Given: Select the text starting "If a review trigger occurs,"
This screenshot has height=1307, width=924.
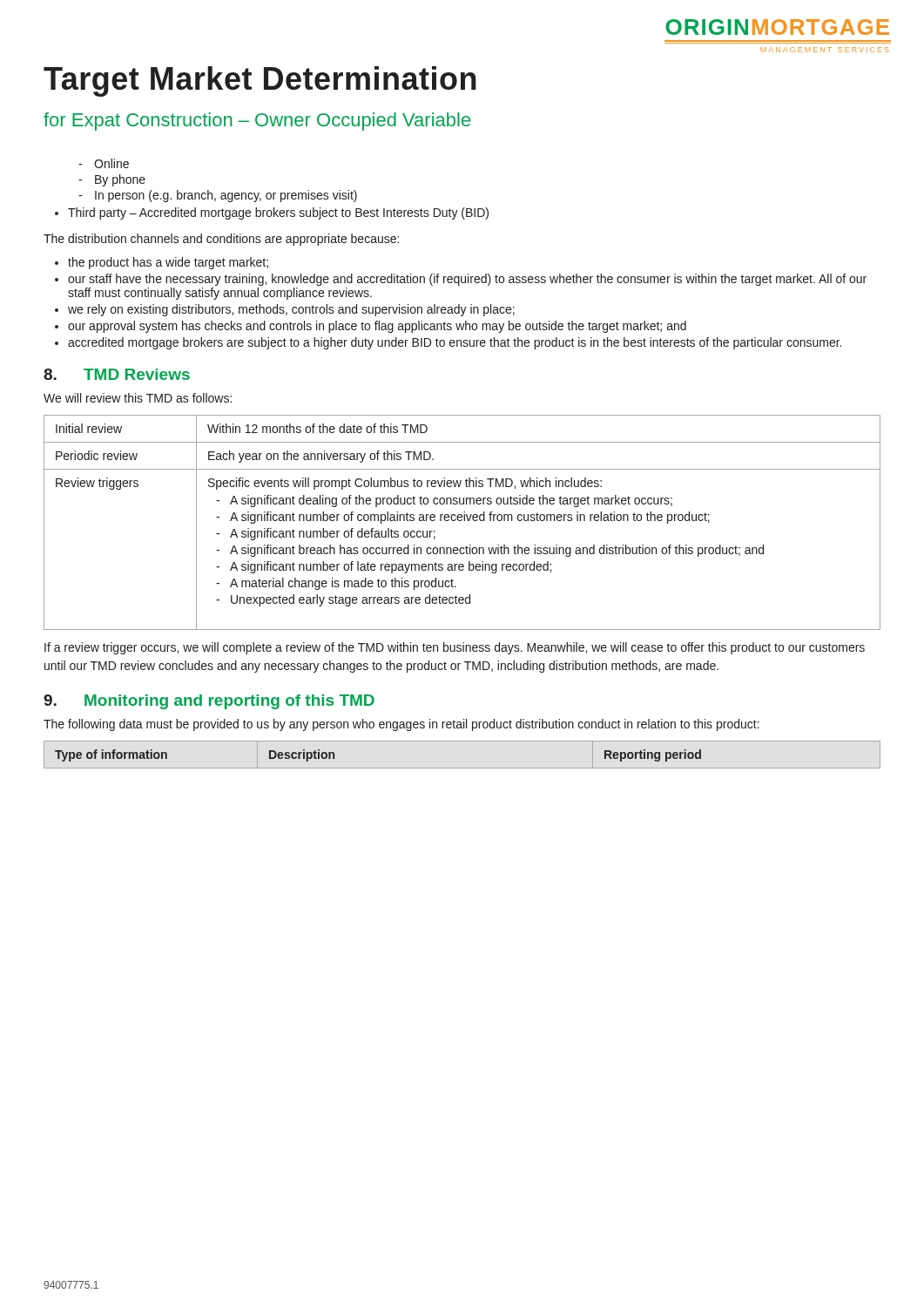Looking at the screenshot, I should [454, 657].
